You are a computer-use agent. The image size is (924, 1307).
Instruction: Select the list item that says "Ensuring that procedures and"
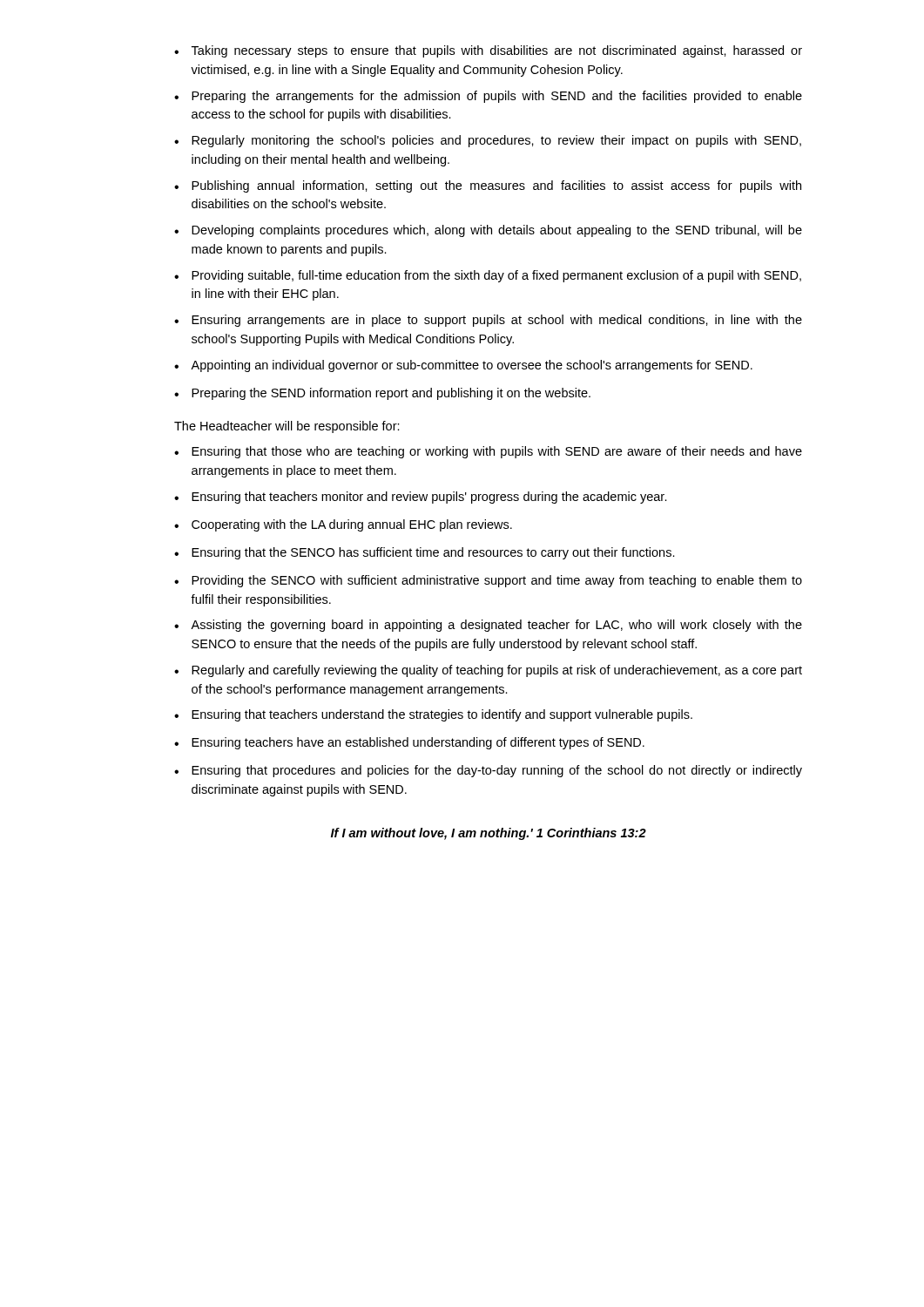click(x=497, y=781)
